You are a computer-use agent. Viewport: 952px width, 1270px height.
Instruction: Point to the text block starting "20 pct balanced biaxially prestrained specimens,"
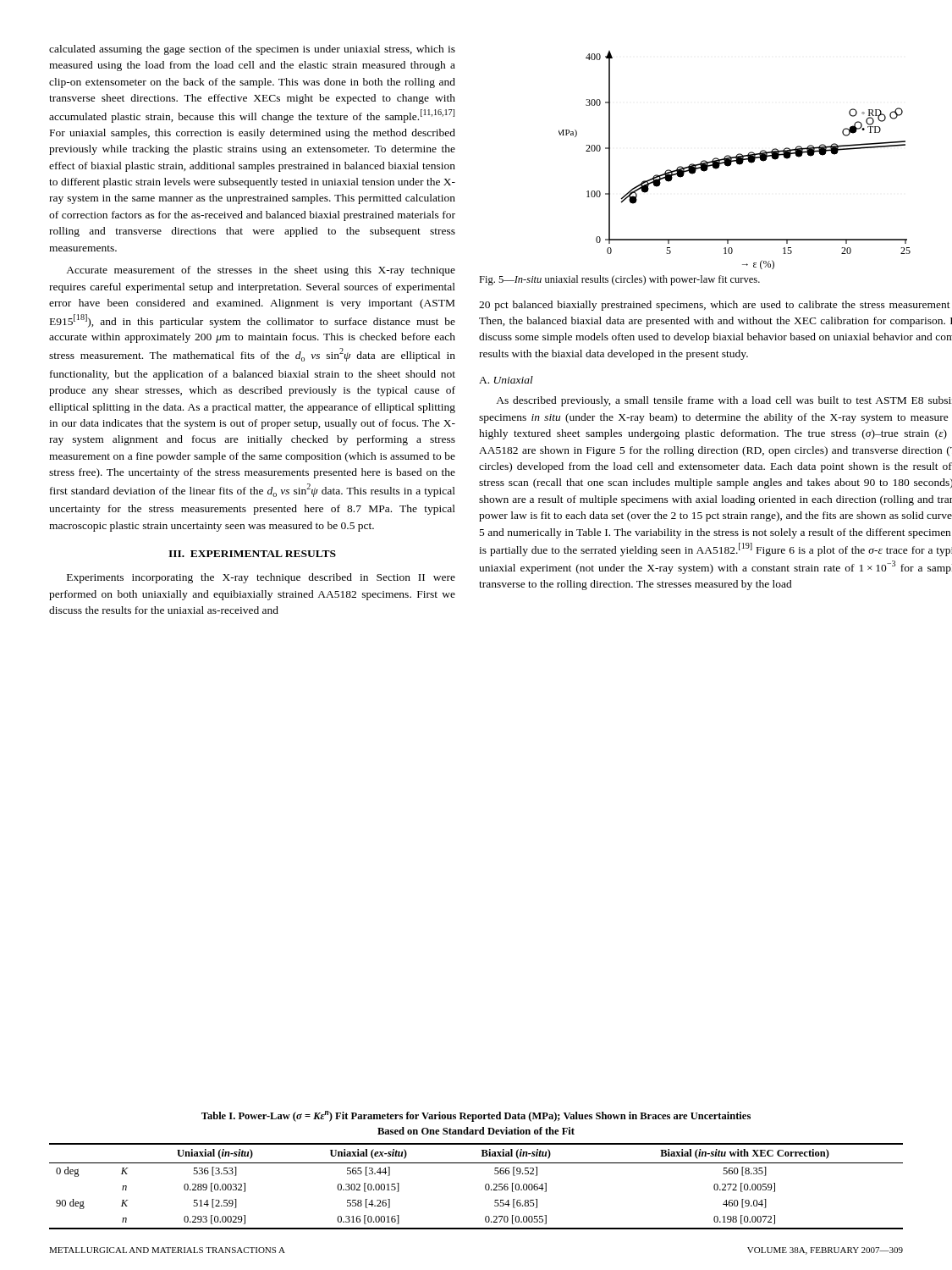[715, 329]
